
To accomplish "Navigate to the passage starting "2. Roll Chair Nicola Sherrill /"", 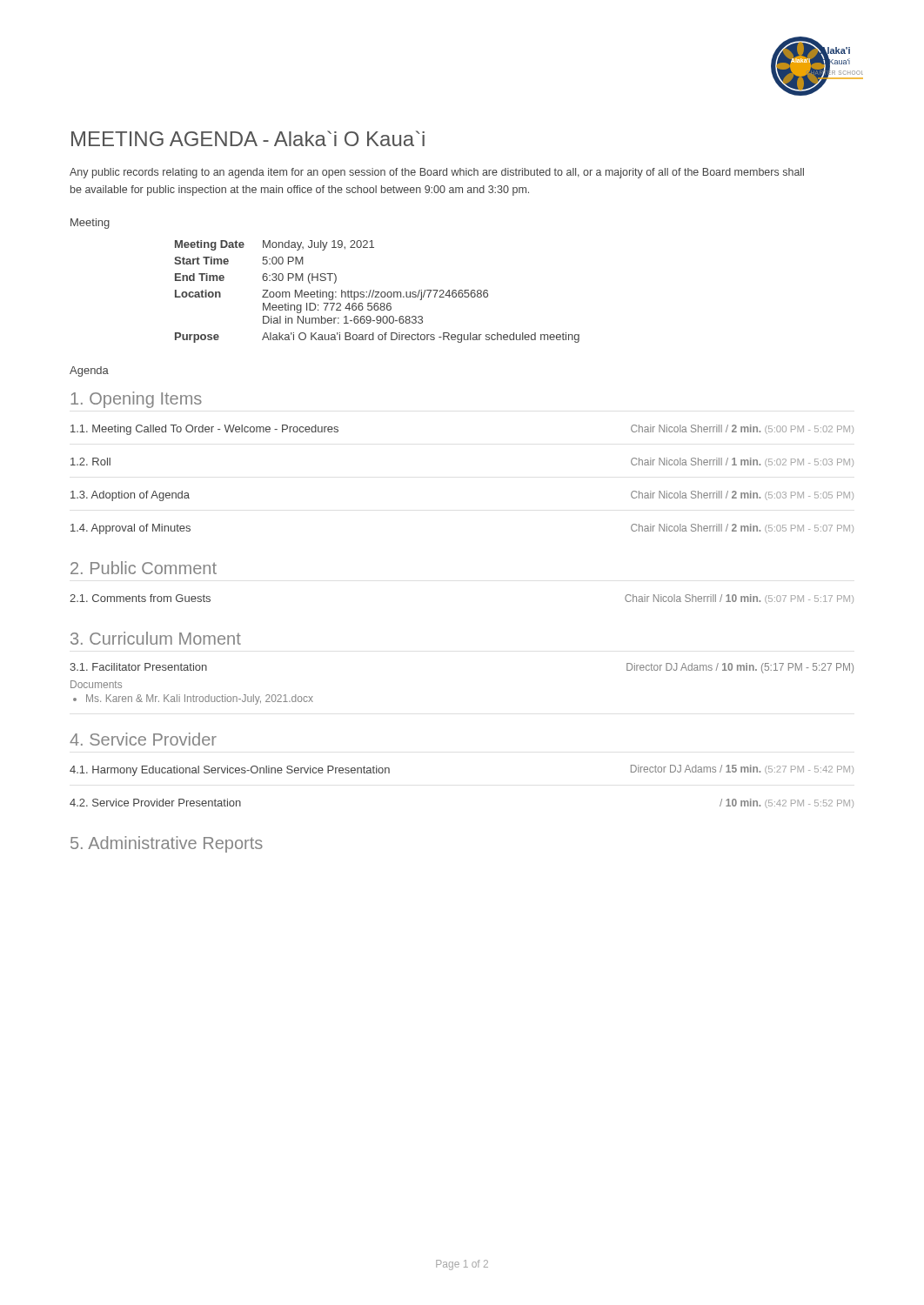I will 96,462.
